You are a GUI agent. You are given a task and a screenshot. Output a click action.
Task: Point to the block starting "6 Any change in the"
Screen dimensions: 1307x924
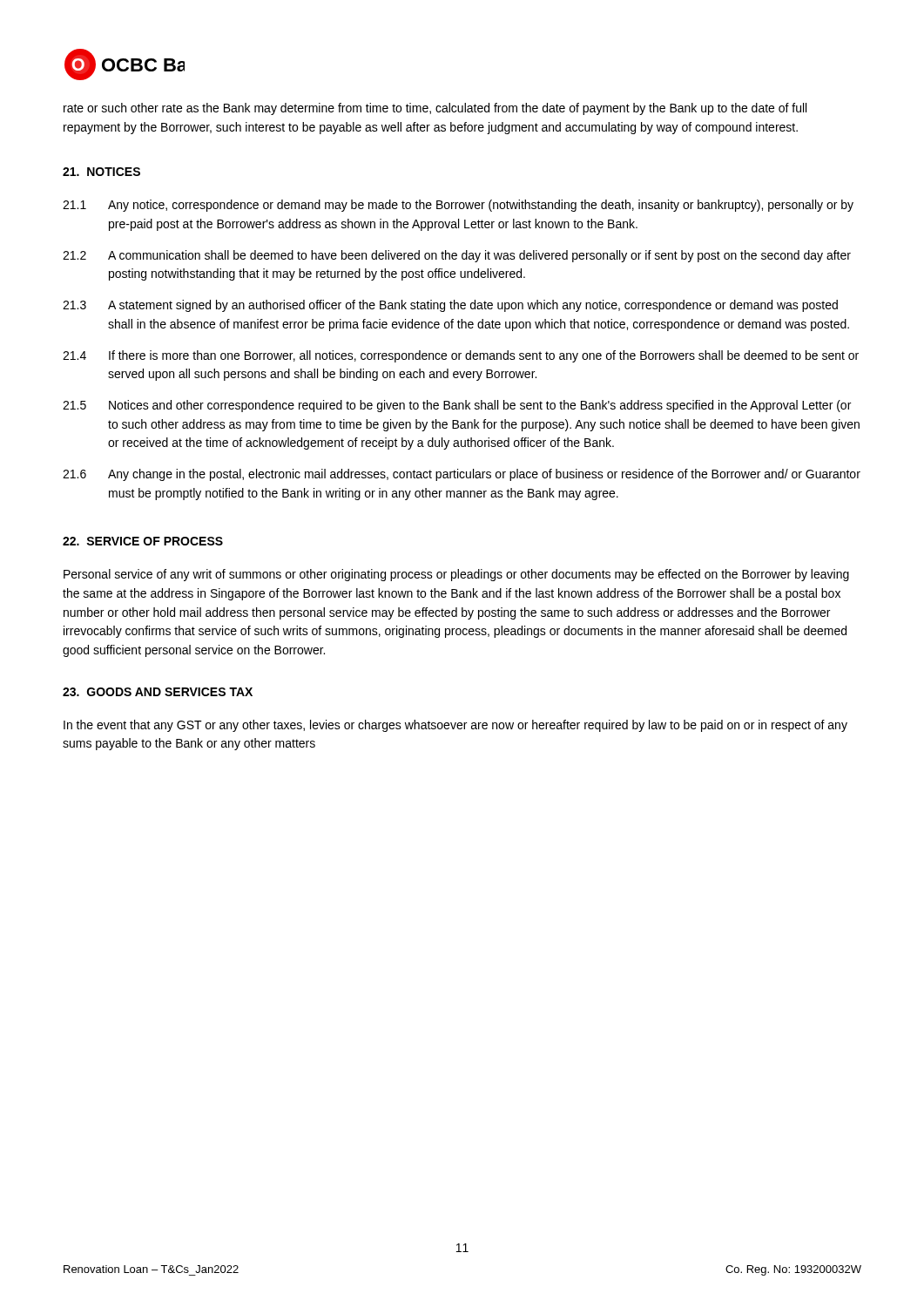462,484
